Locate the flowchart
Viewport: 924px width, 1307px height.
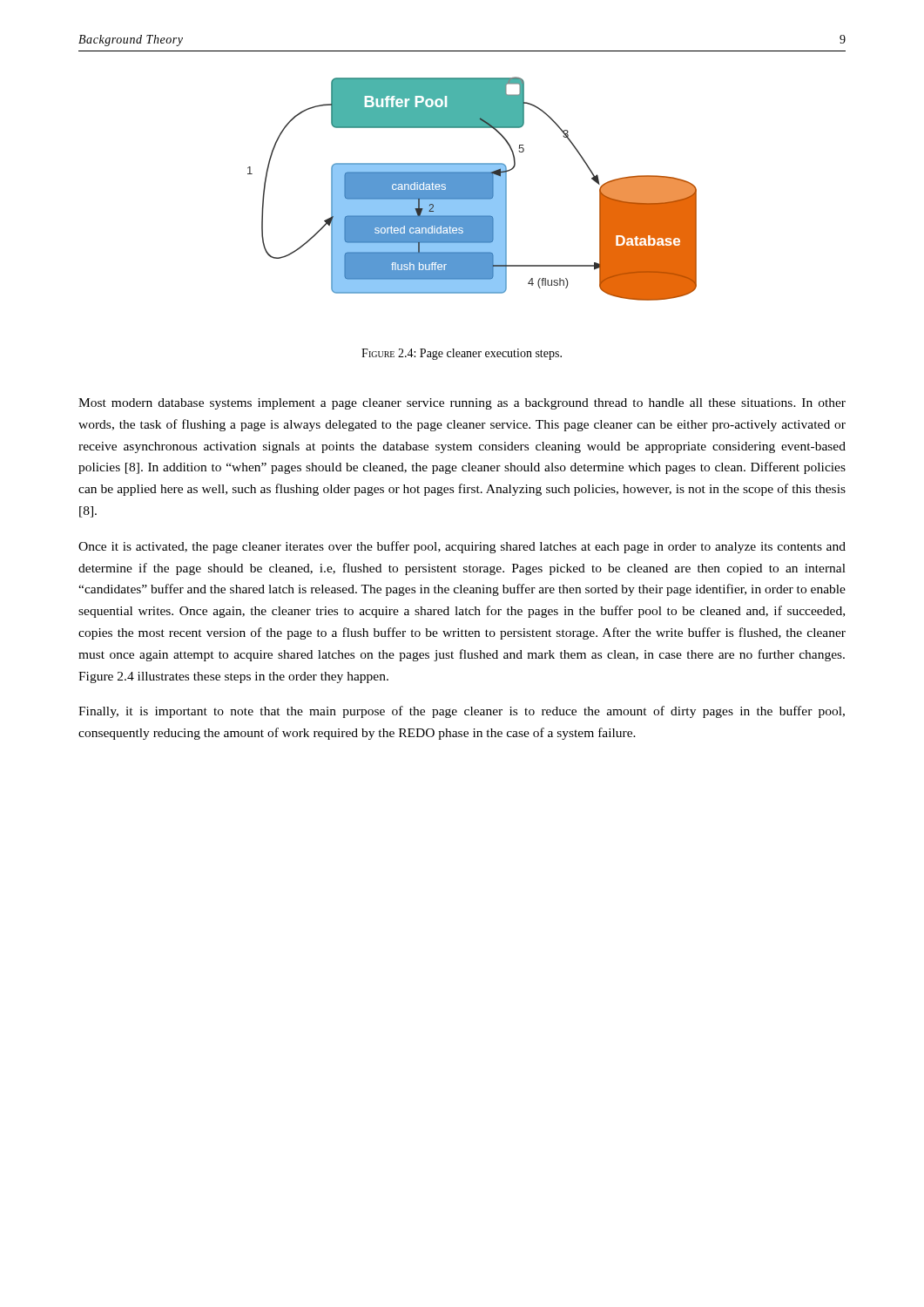(x=462, y=215)
